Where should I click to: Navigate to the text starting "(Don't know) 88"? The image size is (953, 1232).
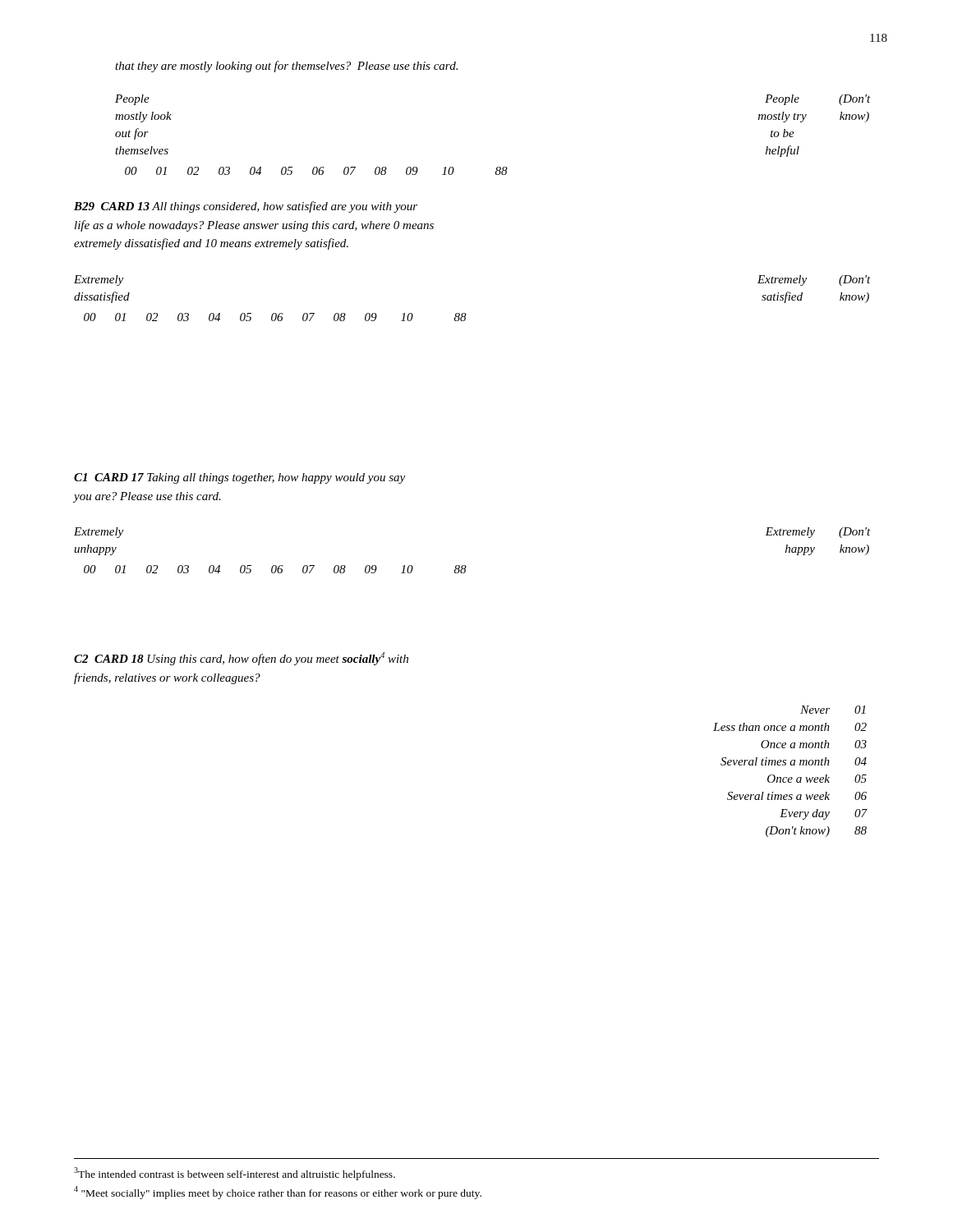click(x=822, y=831)
